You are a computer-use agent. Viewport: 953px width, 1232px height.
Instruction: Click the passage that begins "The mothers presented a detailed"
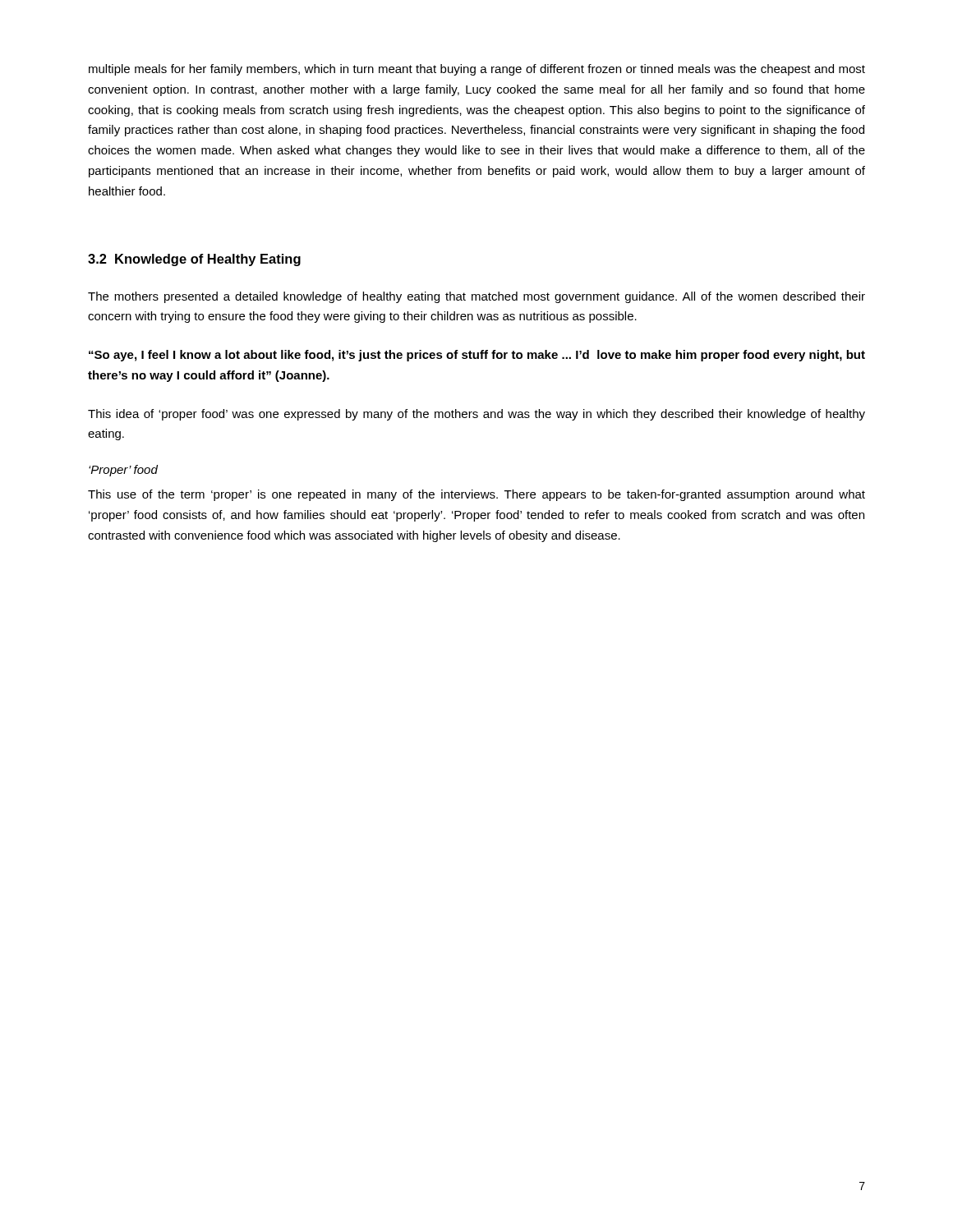476,306
